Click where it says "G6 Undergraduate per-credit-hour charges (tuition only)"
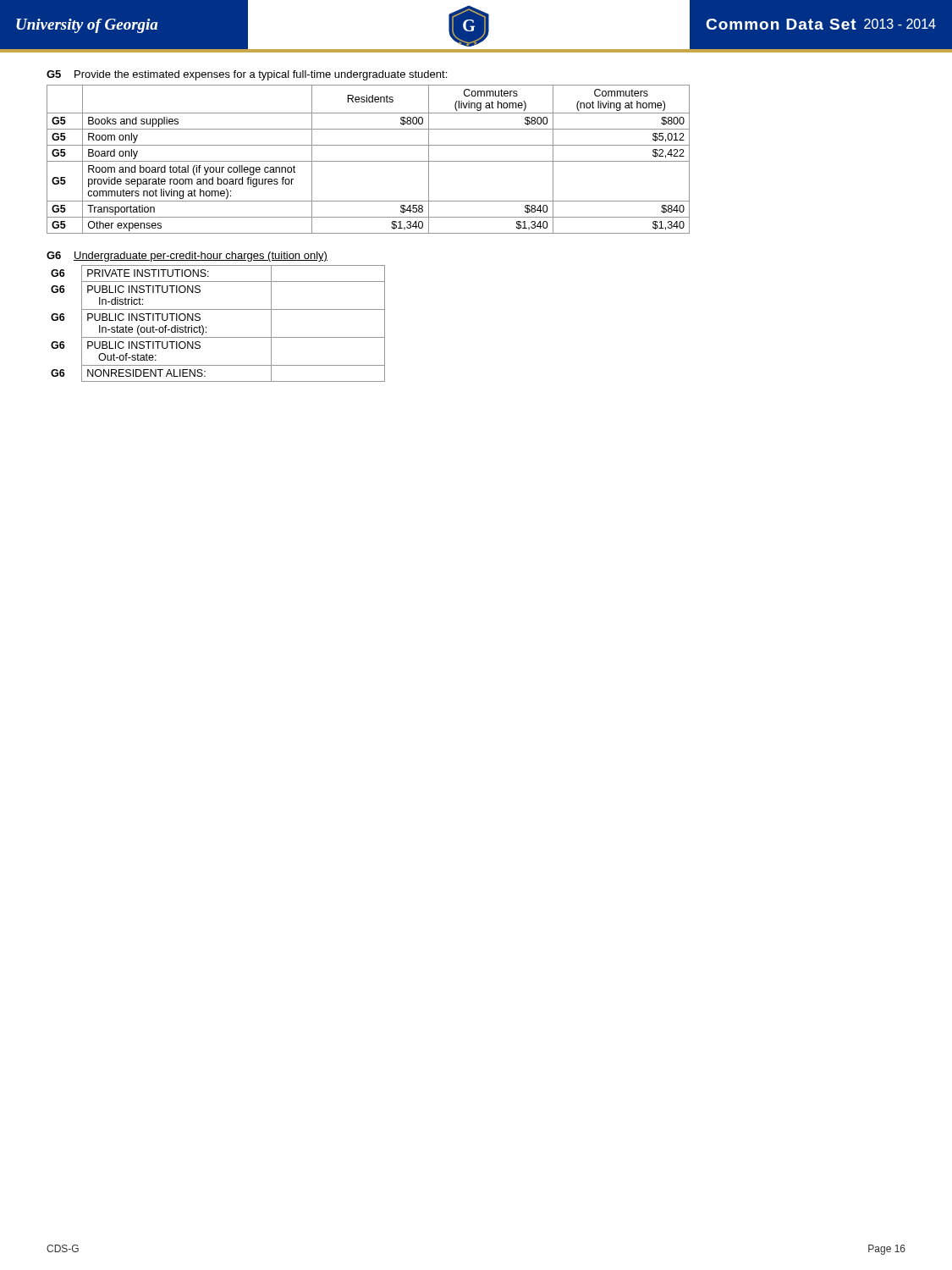 pyautogui.click(x=187, y=255)
